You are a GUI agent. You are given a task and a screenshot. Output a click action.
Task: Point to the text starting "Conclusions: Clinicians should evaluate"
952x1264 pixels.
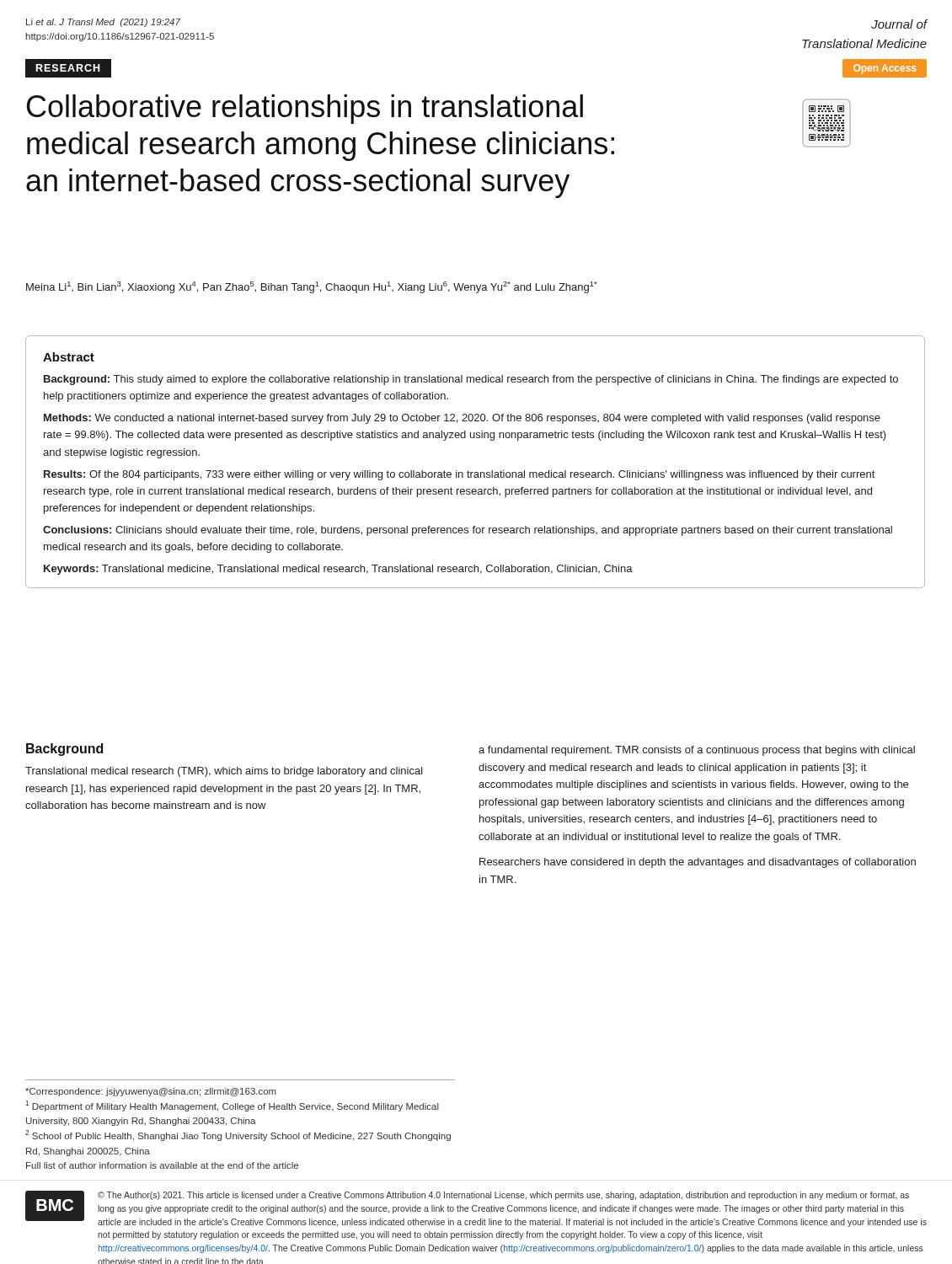pos(468,538)
